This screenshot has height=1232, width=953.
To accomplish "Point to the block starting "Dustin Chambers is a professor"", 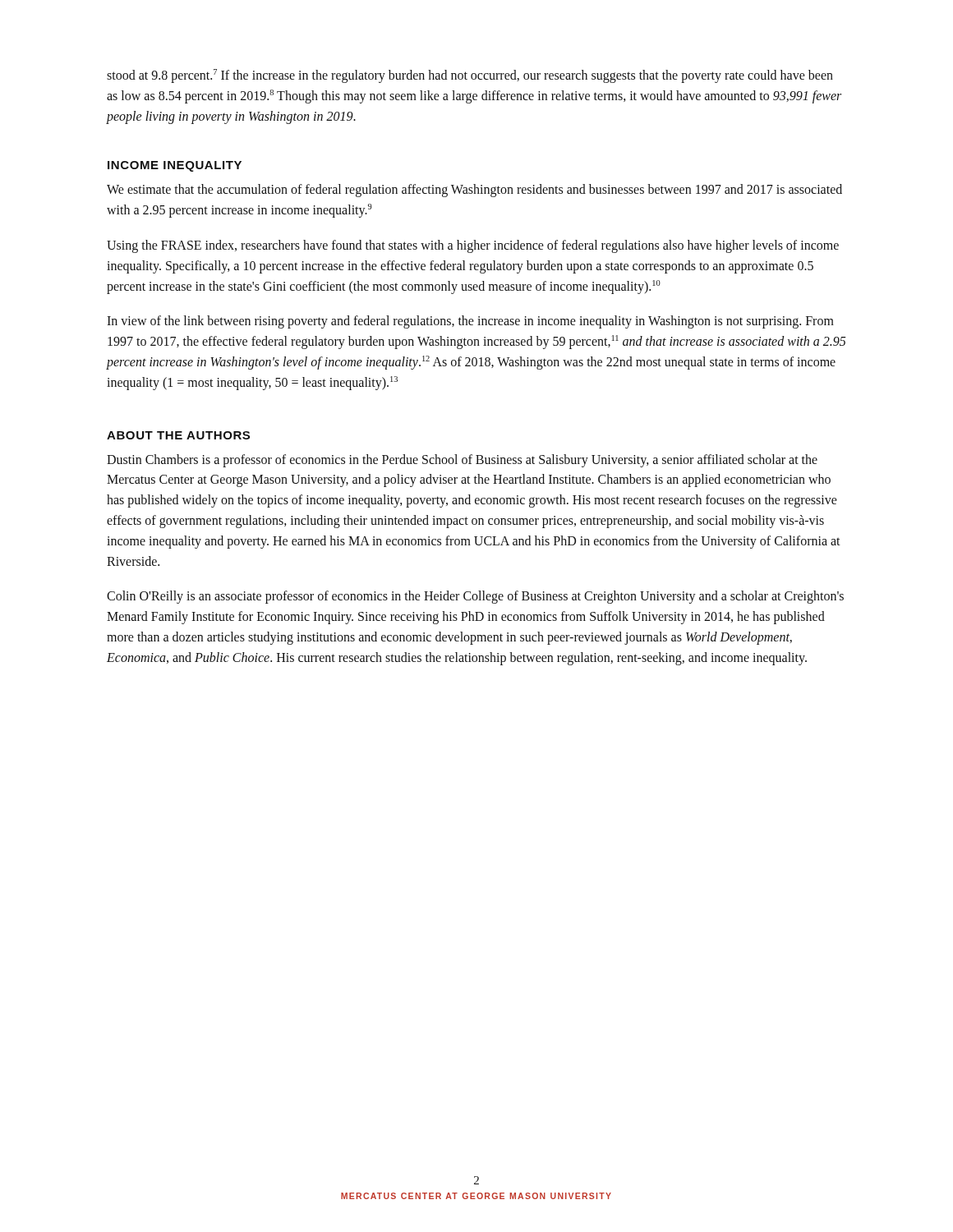I will point(473,510).
